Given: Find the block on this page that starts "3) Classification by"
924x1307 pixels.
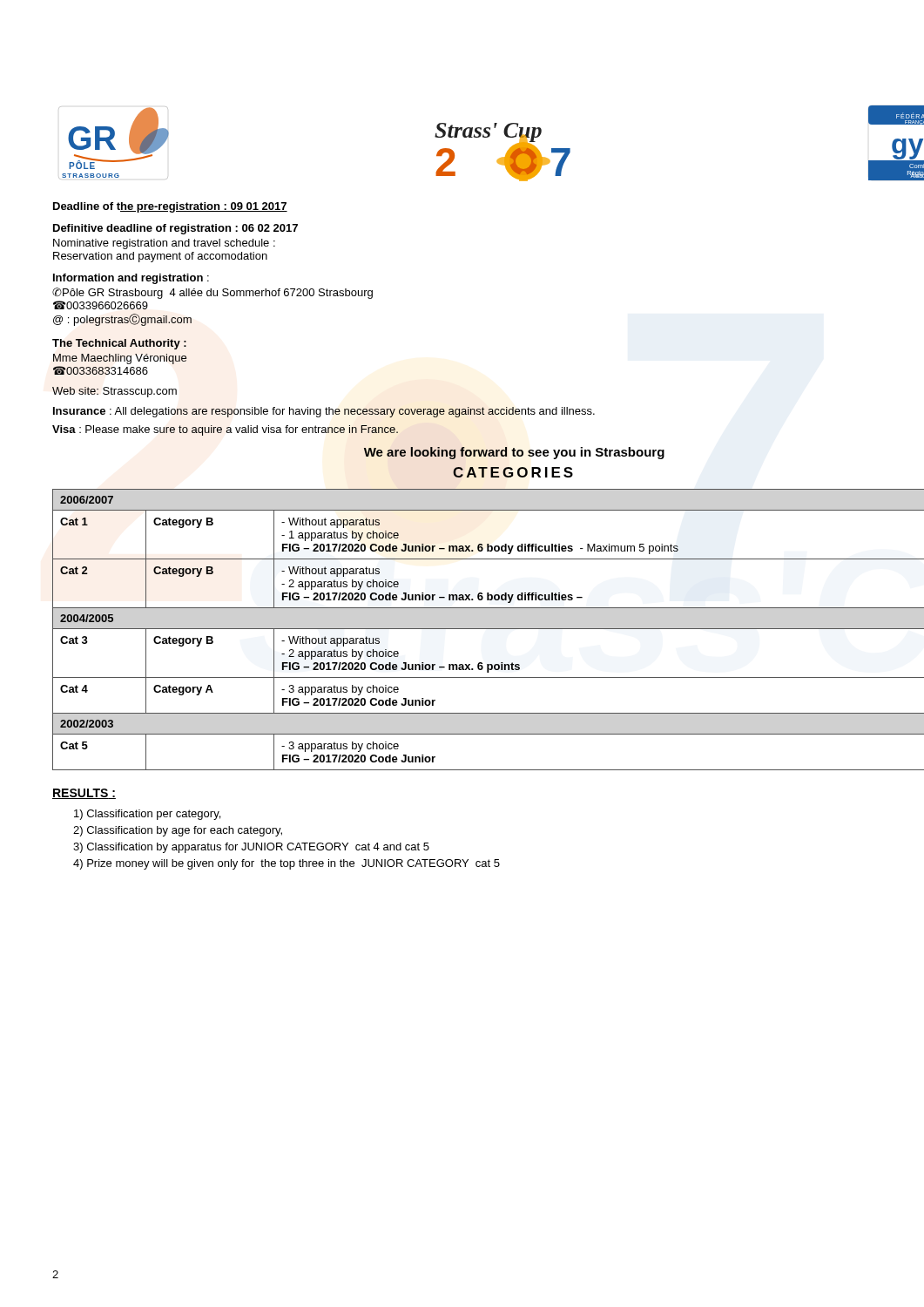Looking at the screenshot, I should click(251, 847).
